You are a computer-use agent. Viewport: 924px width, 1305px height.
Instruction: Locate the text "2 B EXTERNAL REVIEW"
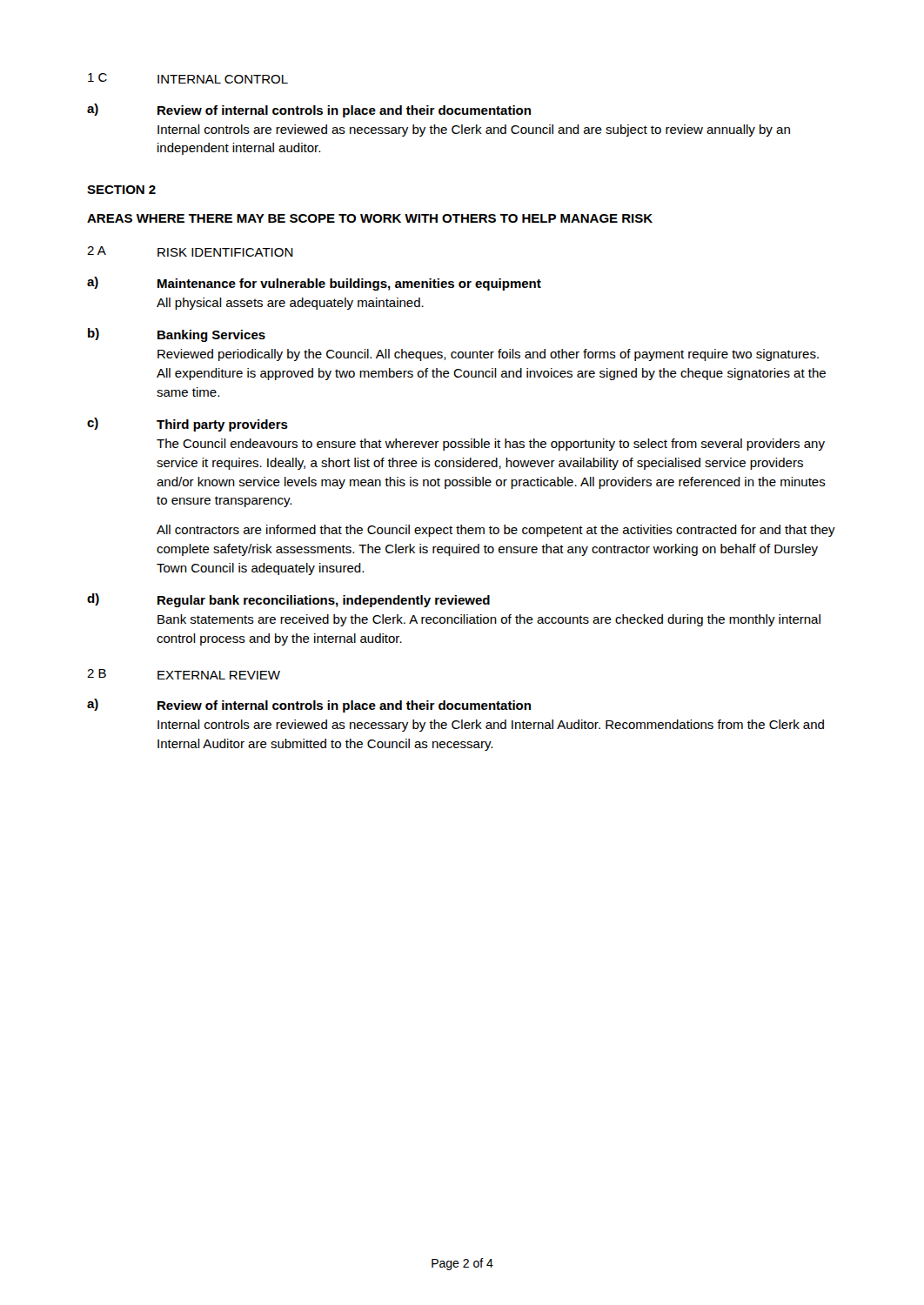184,674
